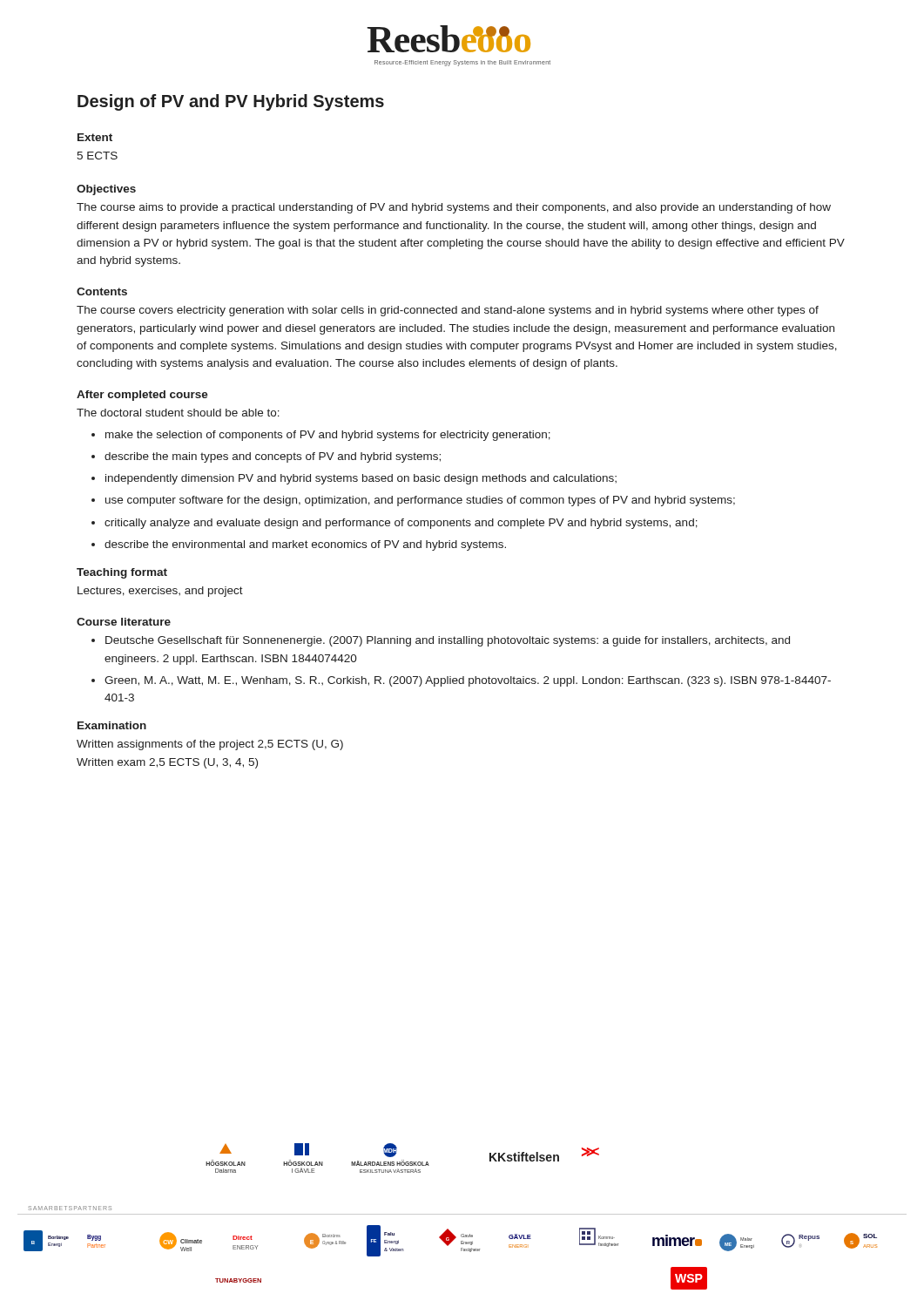Point to the region starting "The doctoral student should be able"

[x=178, y=413]
